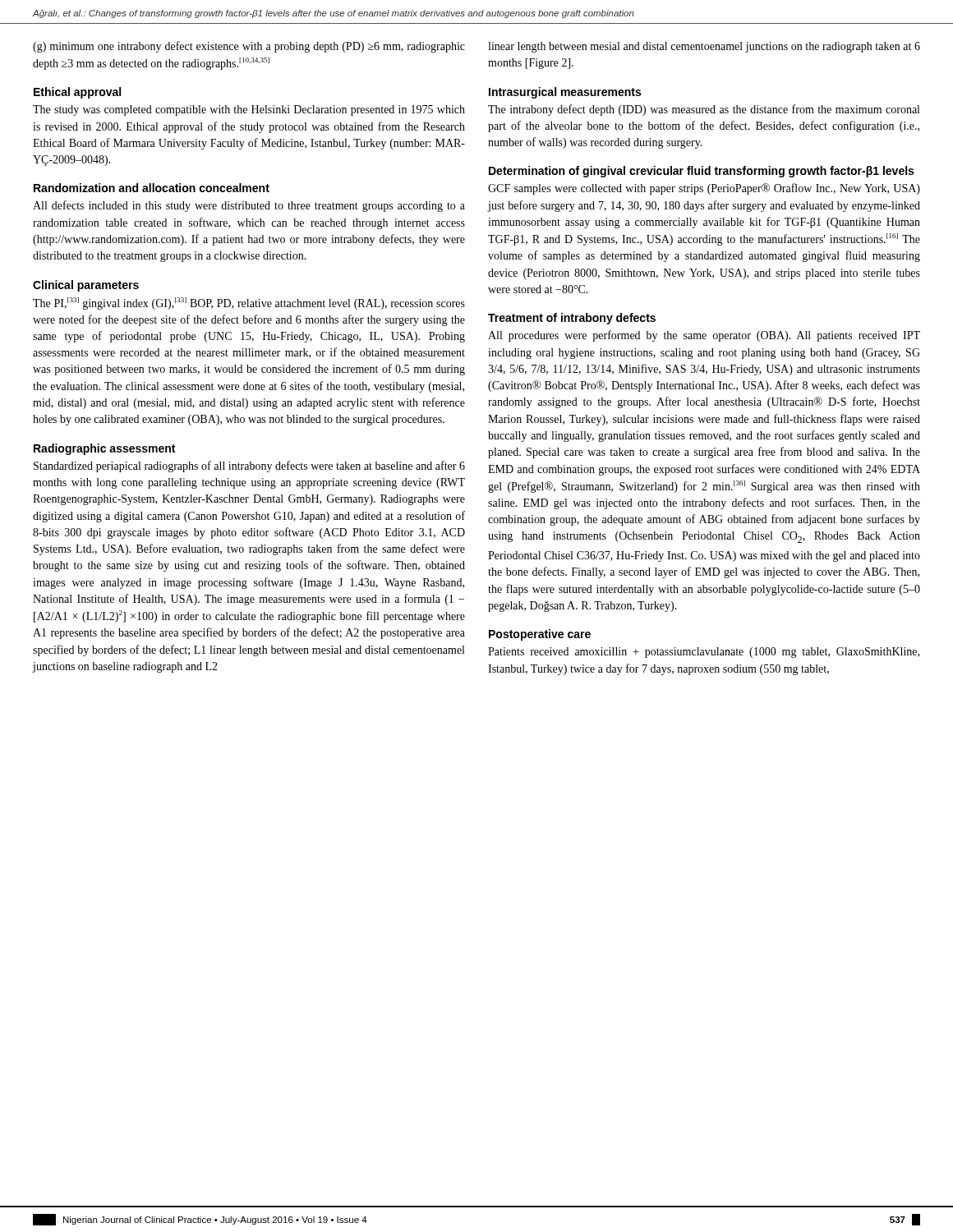953x1232 pixels.
Task: Locate the block of text that opens with "All procedures were performed by the same"
Action: pyautogui.click(x=704, y=471)
